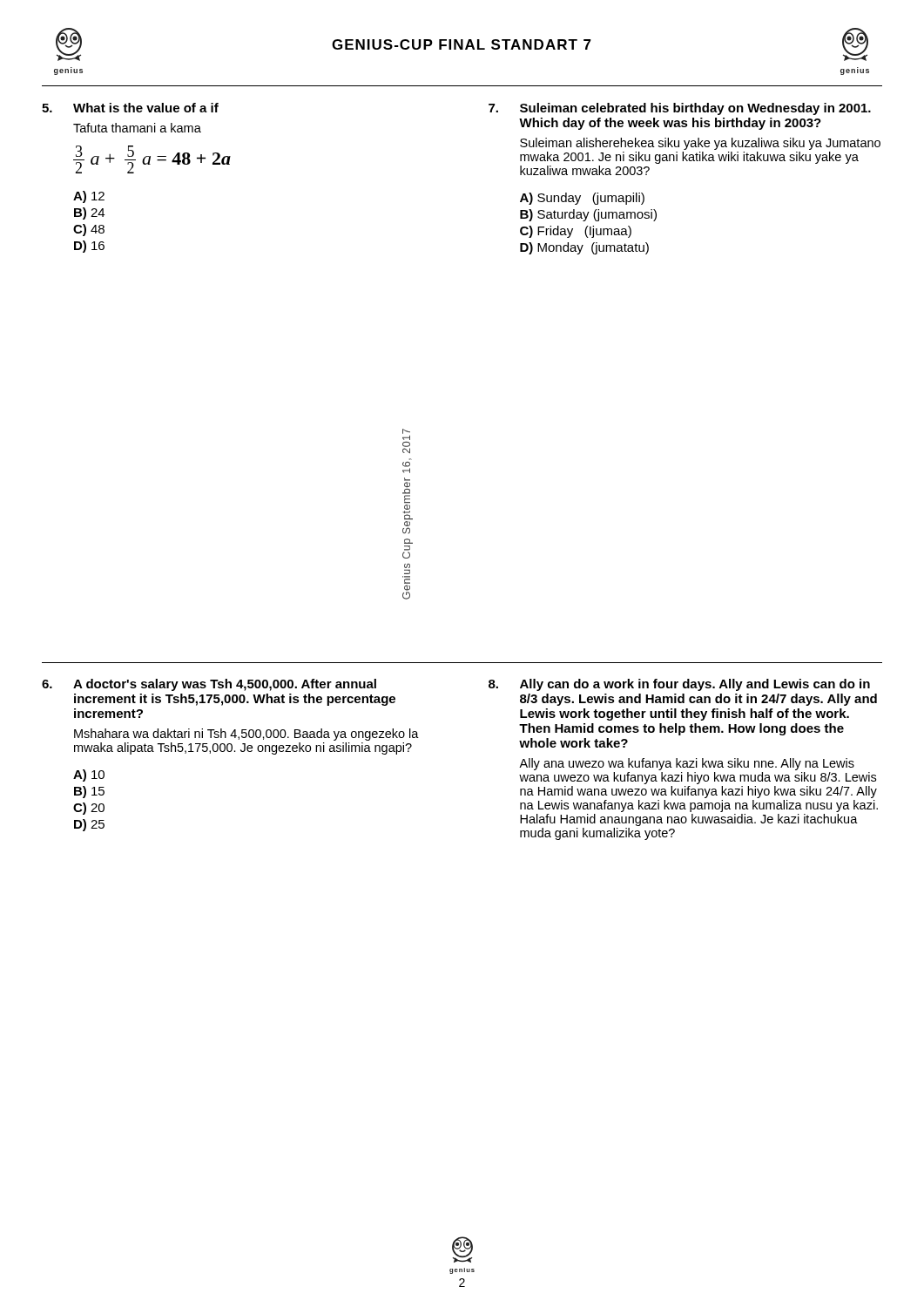Click on the text block starting "Tafuta thamani a kama"
Viewport: 924px width, 1307px height.
pyautogui.click(x=137, y=128)
